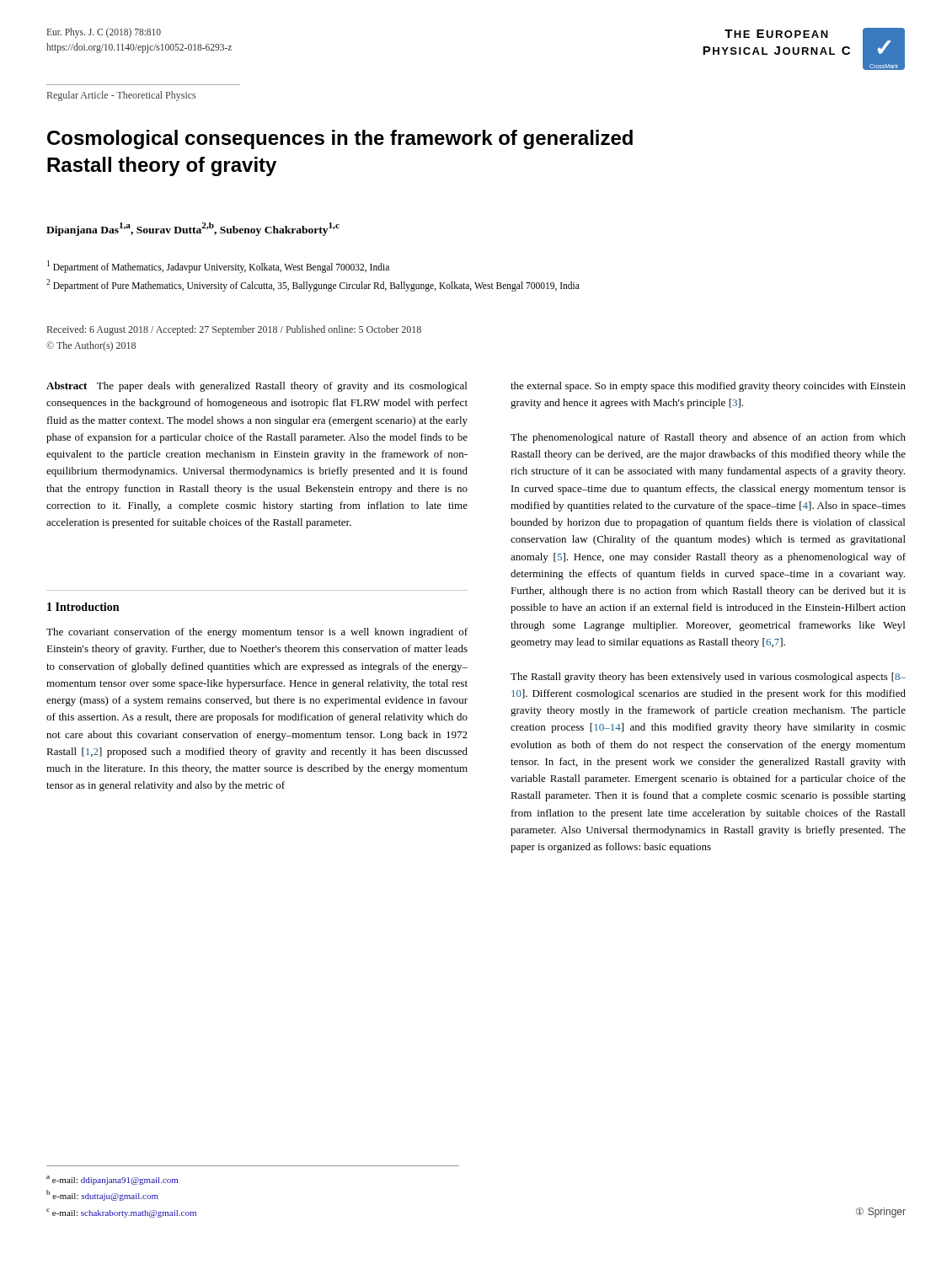Select the region starting "THE EUROPEAN PHYSICAL"

coord(777,42)
